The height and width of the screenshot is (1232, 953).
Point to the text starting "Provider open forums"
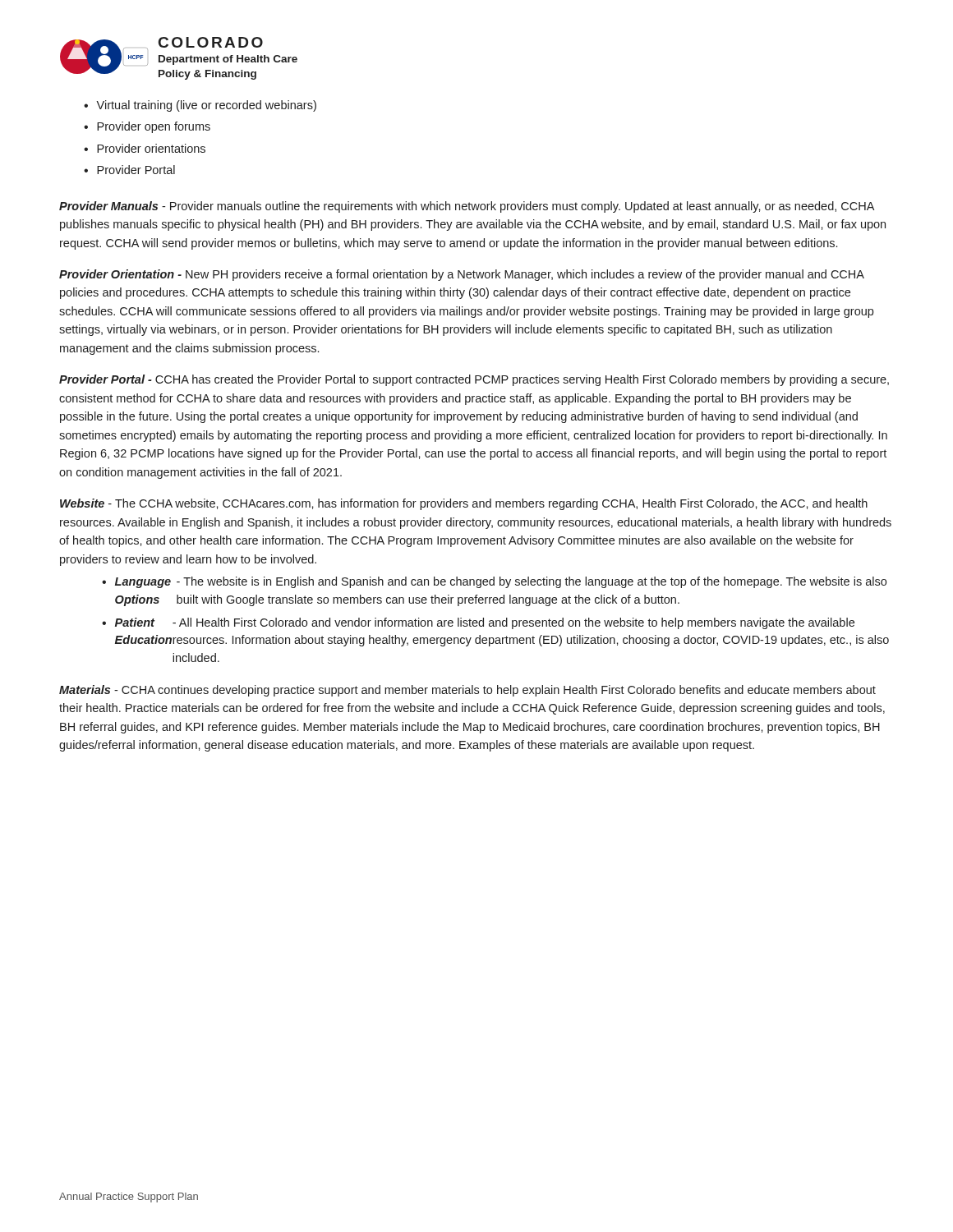click(x=154, y=127)
